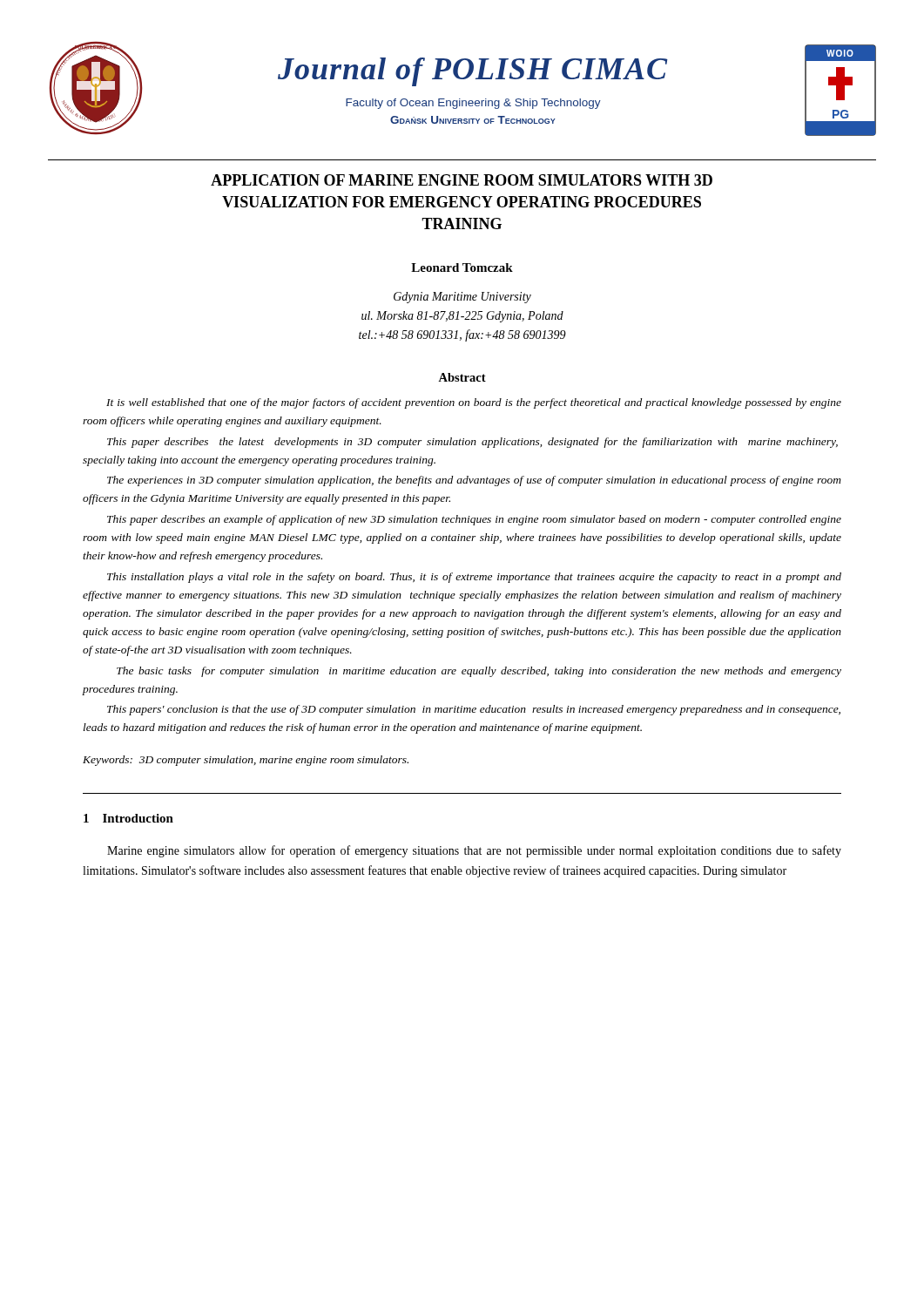The width and height of the screenshot is (924, 1307).
Task: Find the text block that says "Keywords: 3D computer simulation, marine"
Action: point(246,760)
